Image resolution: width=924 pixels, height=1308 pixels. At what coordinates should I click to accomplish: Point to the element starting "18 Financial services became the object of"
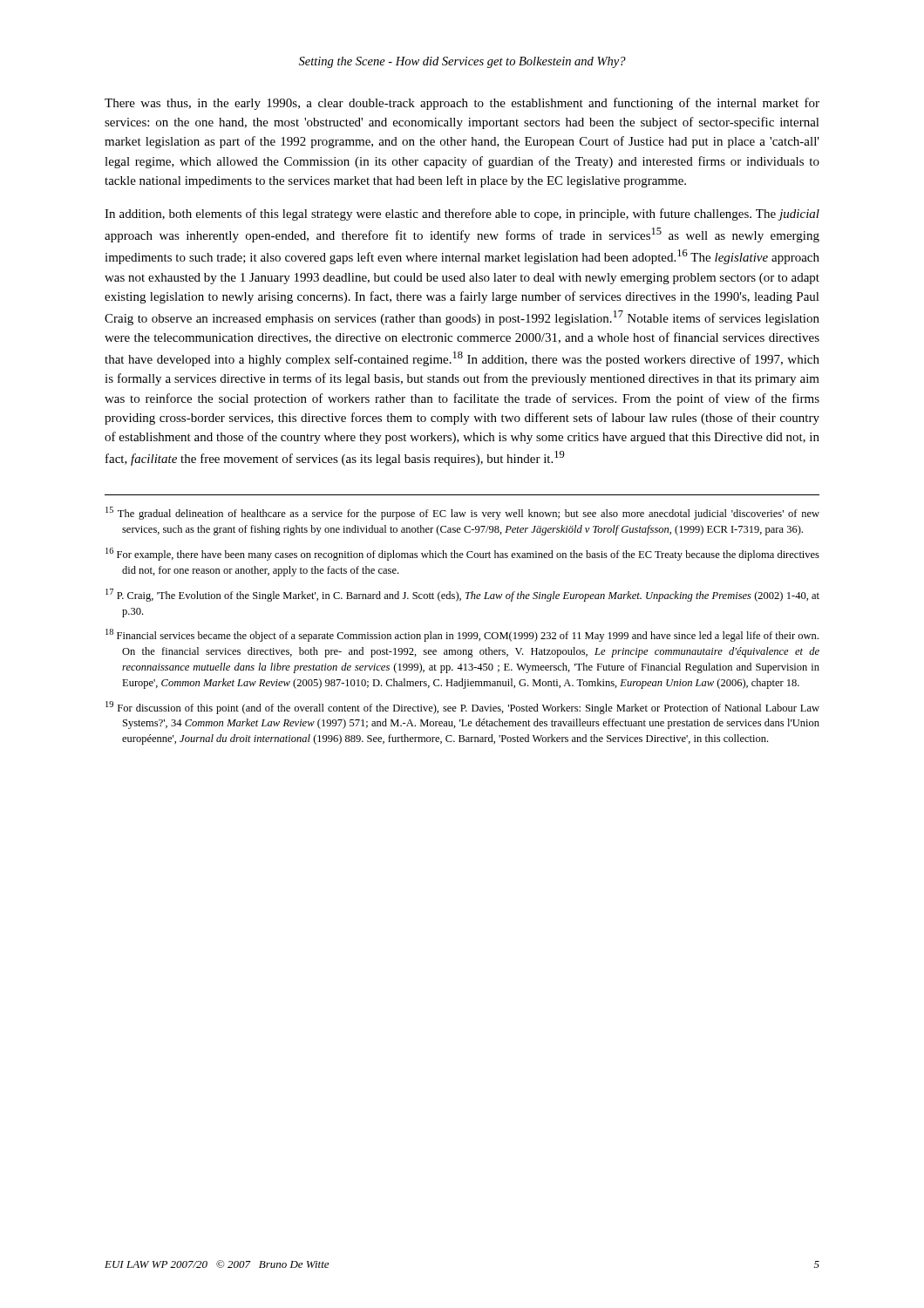[462, 658]
